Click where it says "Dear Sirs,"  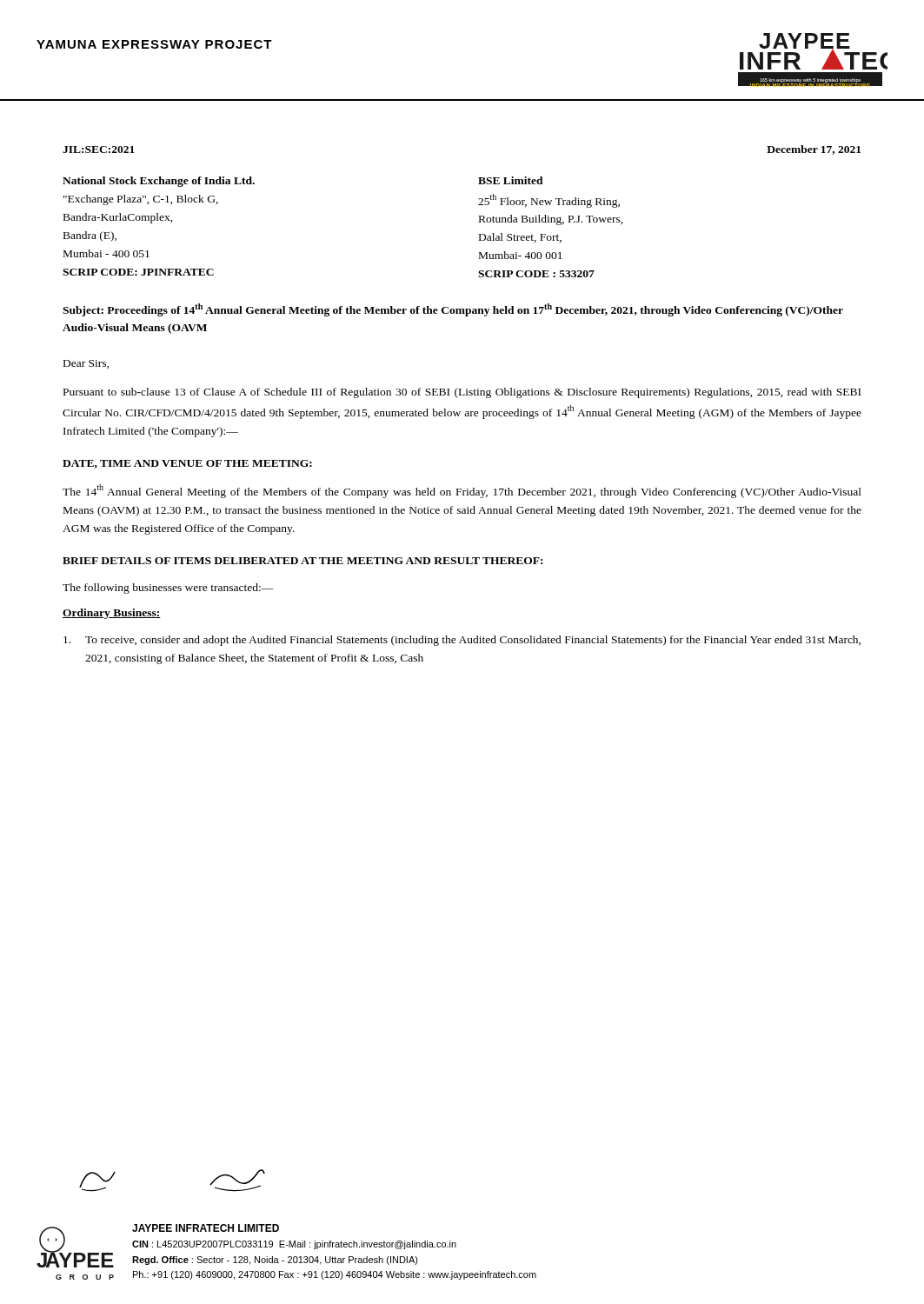pos(86,363)
